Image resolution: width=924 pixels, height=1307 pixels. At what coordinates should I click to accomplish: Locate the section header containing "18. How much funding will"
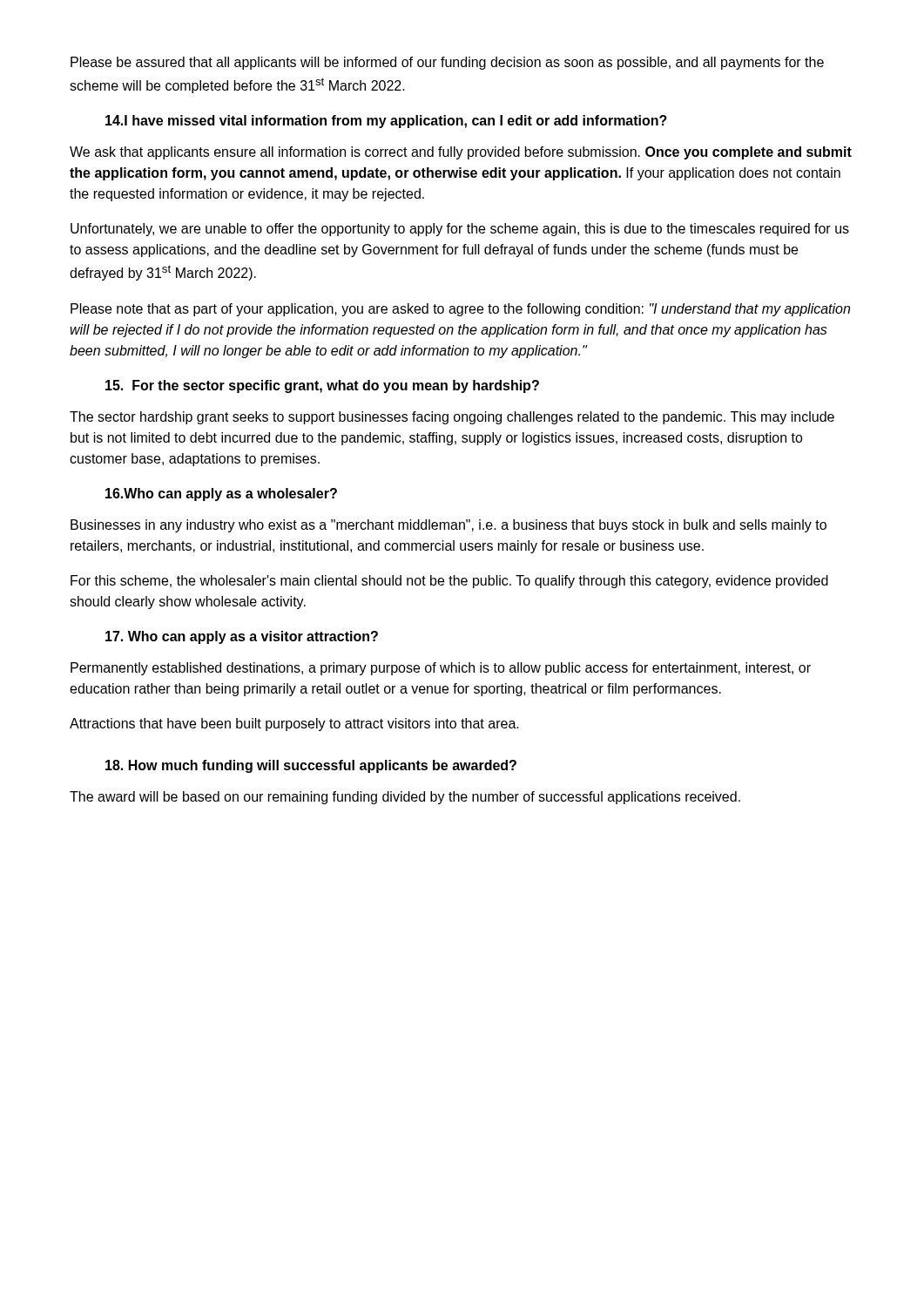311,765
